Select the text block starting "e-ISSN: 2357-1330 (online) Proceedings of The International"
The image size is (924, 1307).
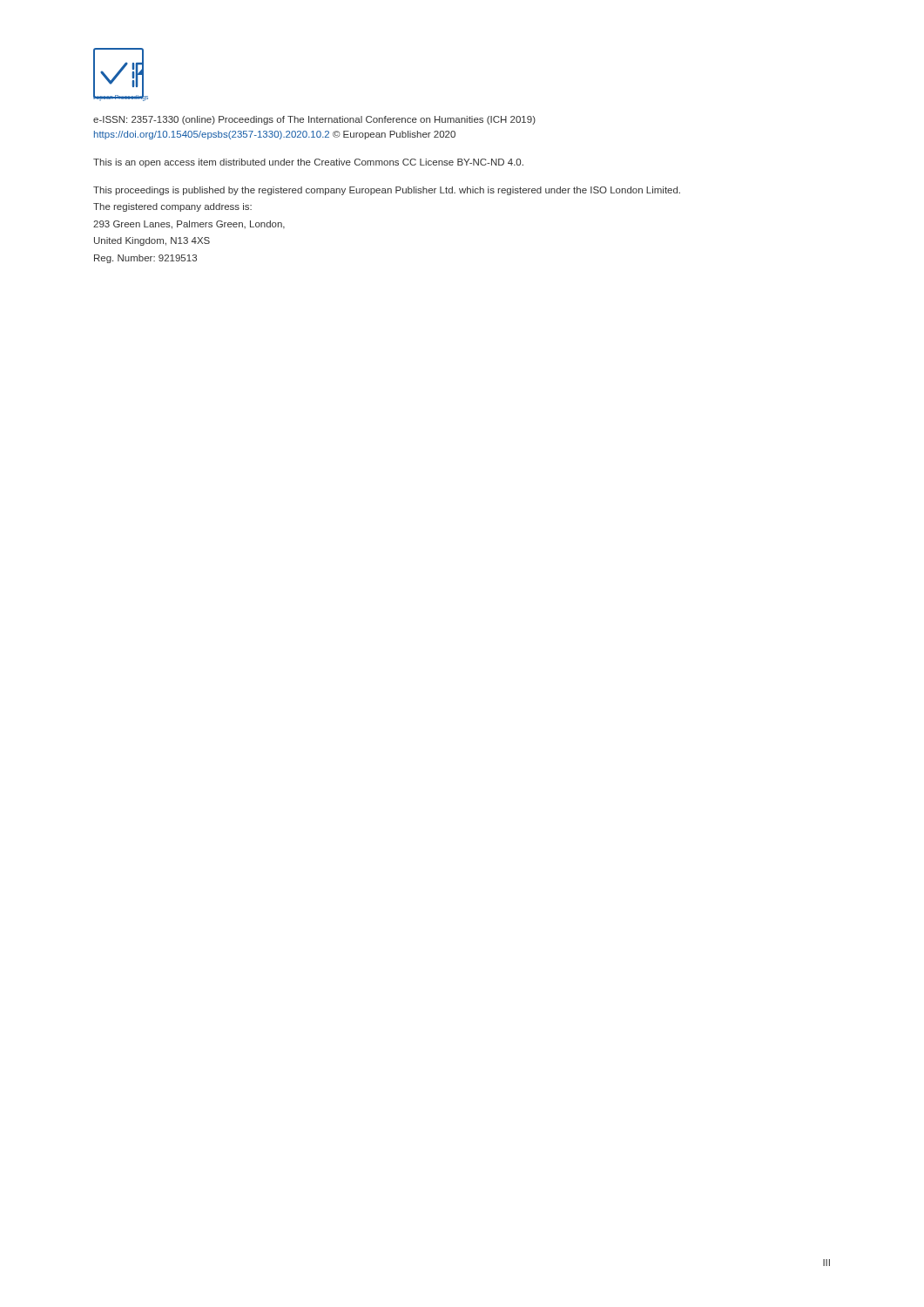[x=459, y=127]
